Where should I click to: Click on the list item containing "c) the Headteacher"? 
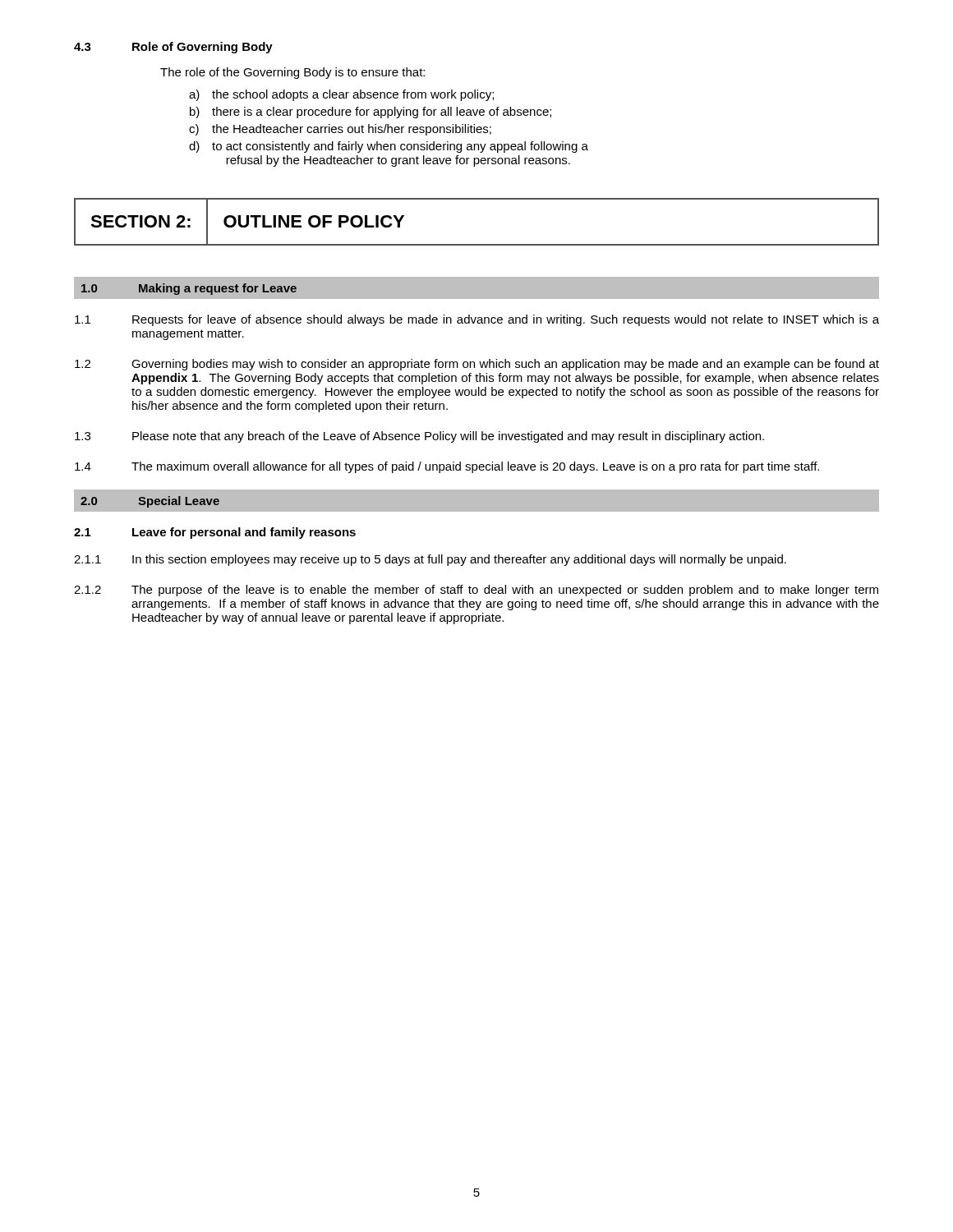tap(340, 130)
